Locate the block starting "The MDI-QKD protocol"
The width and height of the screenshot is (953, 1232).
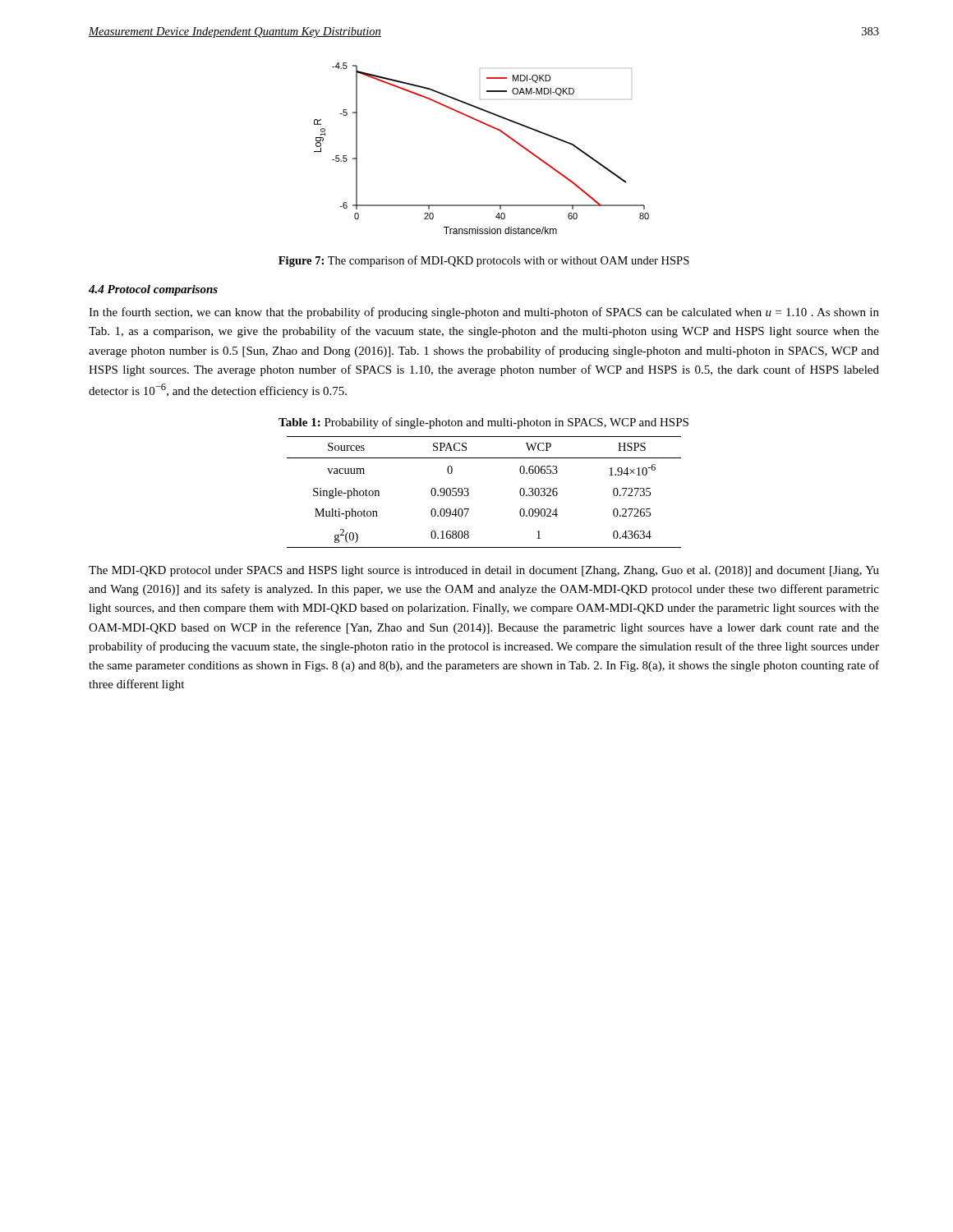click(x=484, y=627)
